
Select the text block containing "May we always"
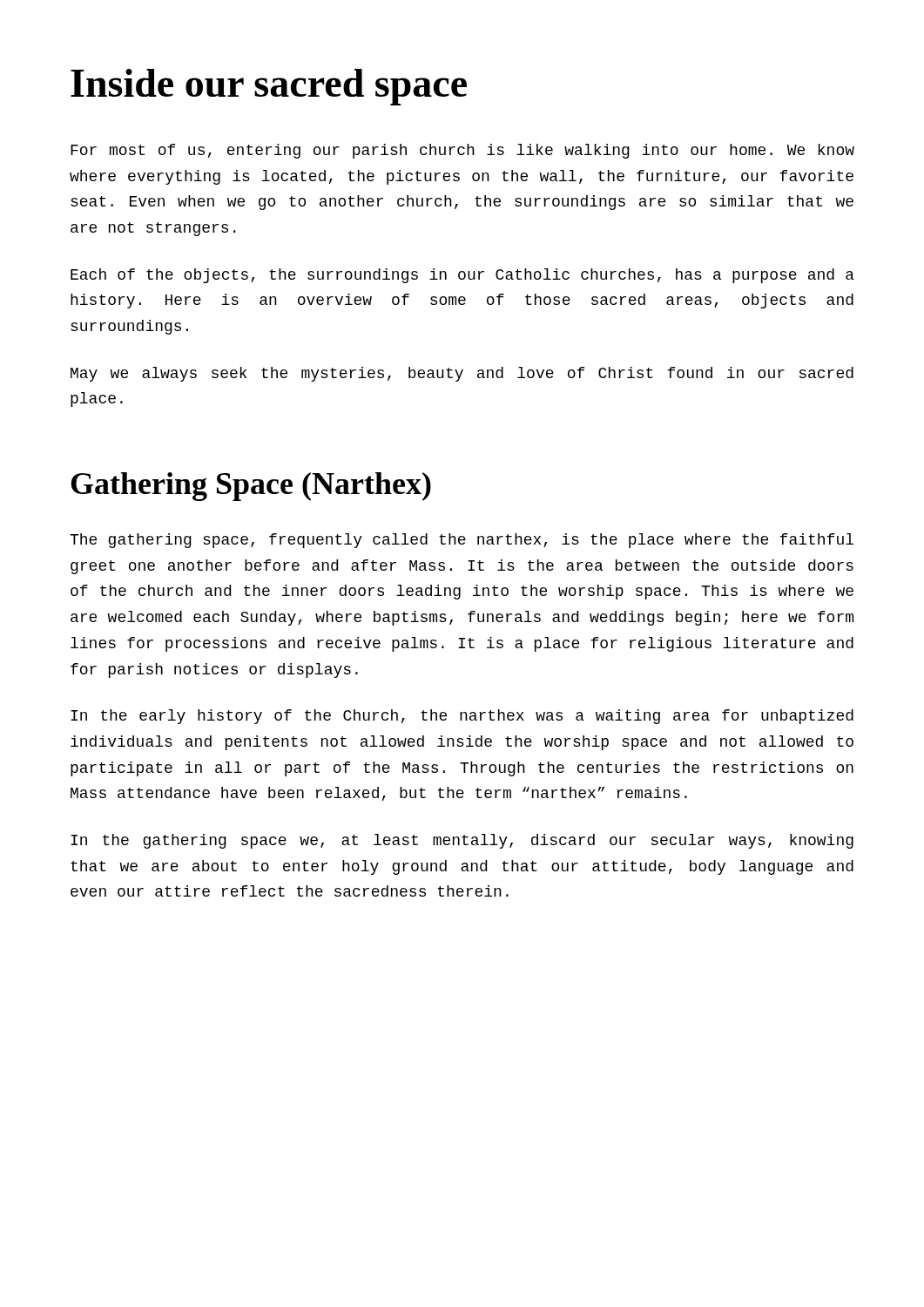[462, 386]
